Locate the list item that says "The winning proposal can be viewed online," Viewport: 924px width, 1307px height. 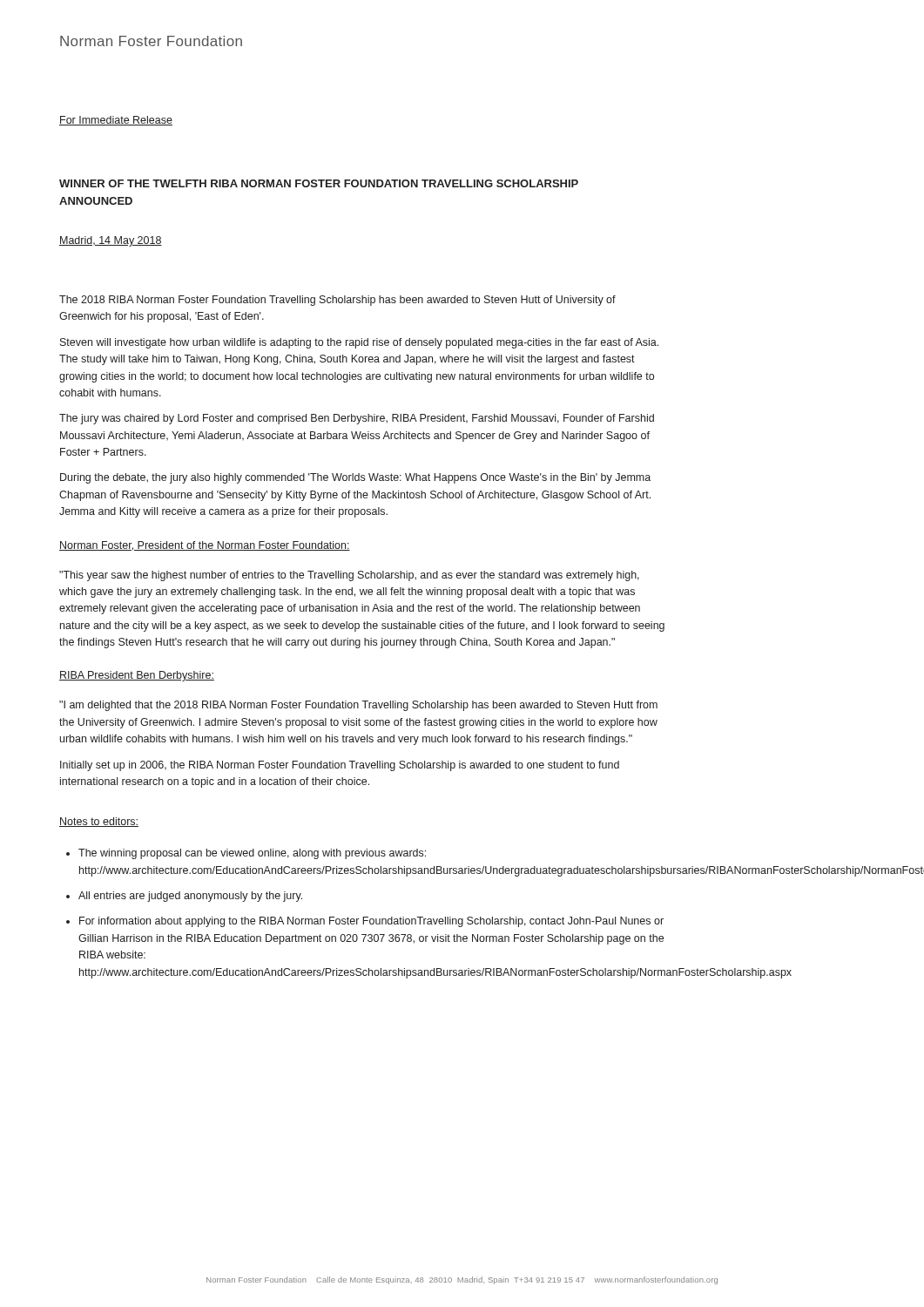point(374,862)
